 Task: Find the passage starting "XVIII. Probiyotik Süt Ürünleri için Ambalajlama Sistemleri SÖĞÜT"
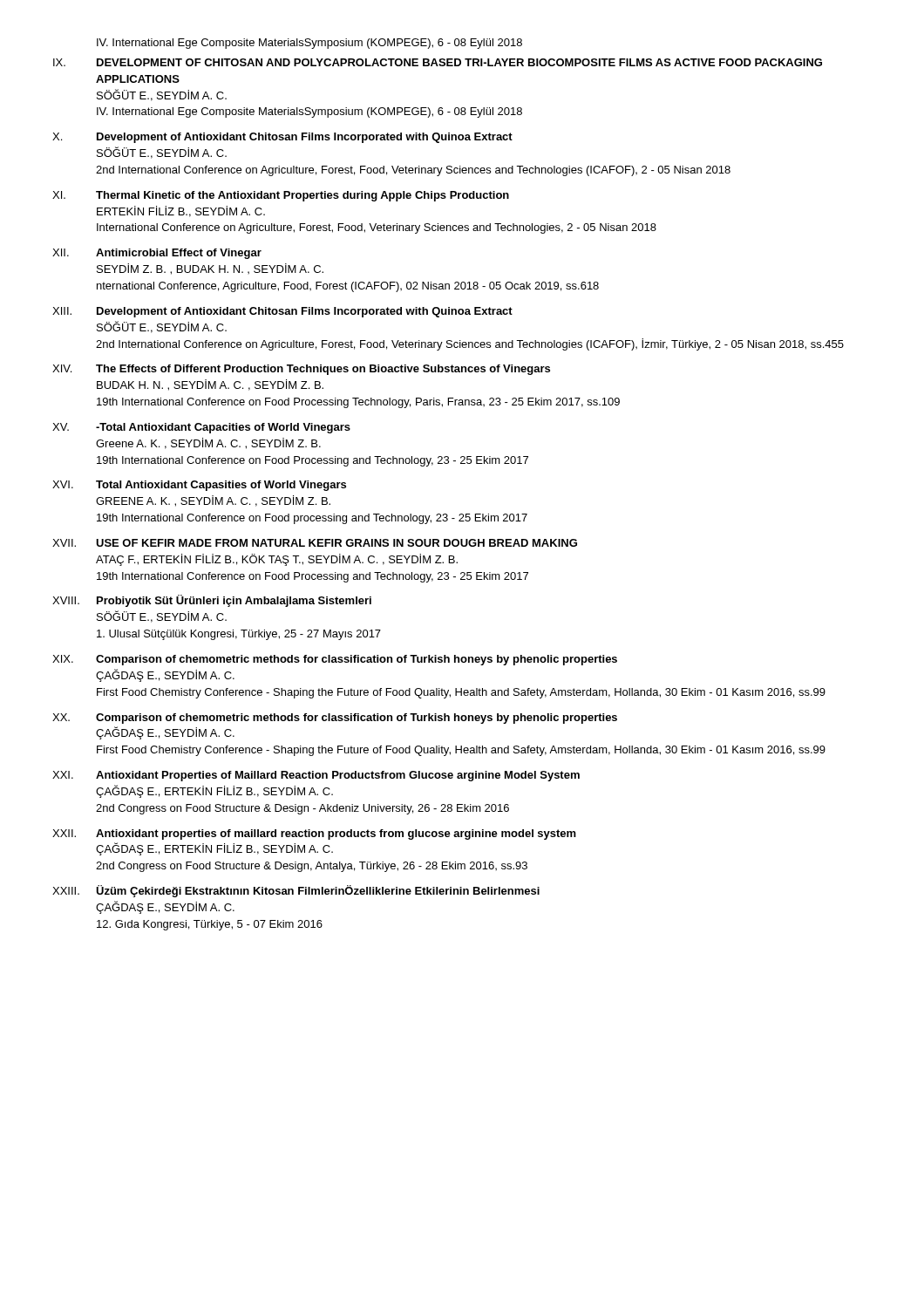(x=212, y=601)
